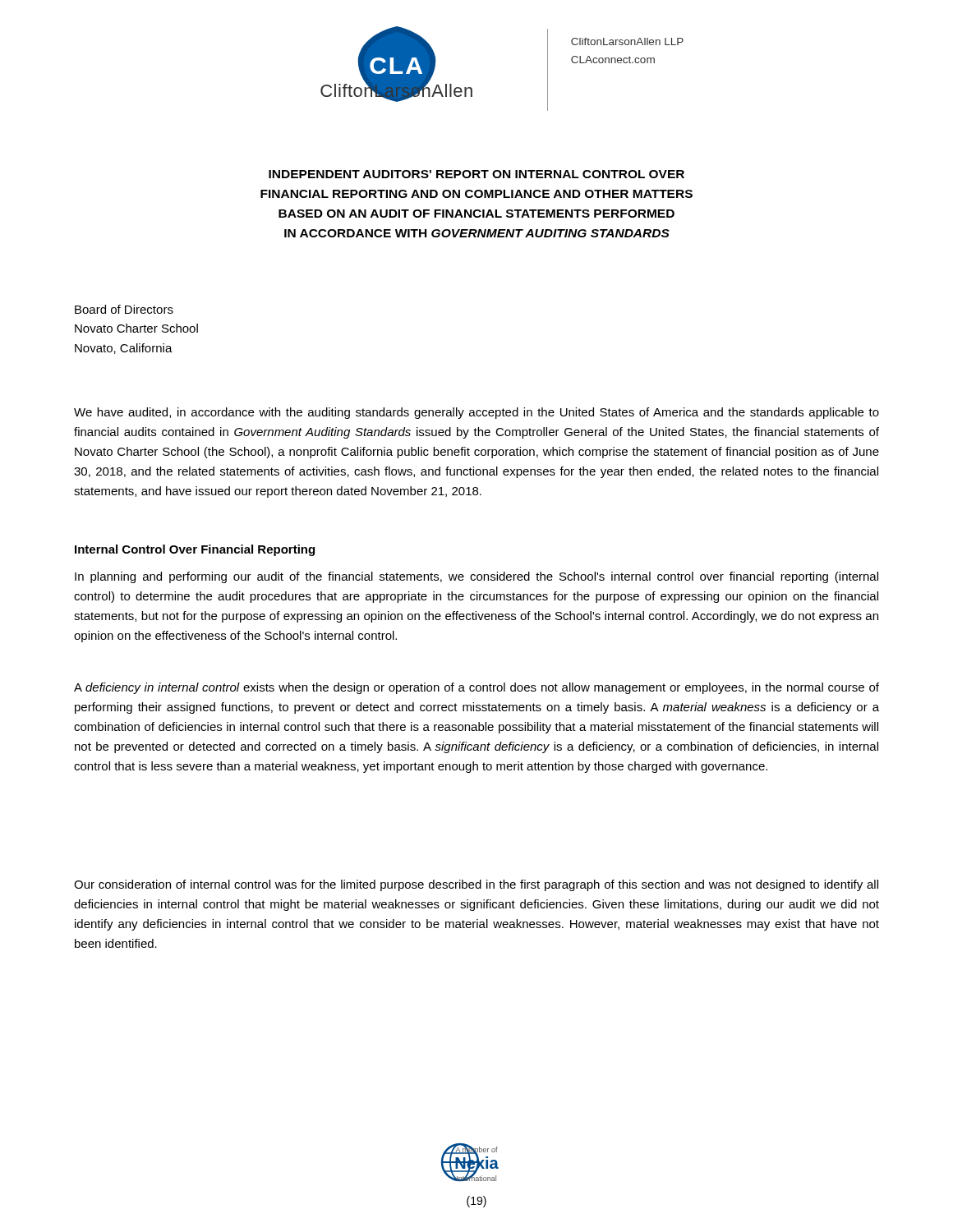Locate the block starting "We have audited,"
The width and height of the screenshot is (953, 1232).
coord(476,451)
